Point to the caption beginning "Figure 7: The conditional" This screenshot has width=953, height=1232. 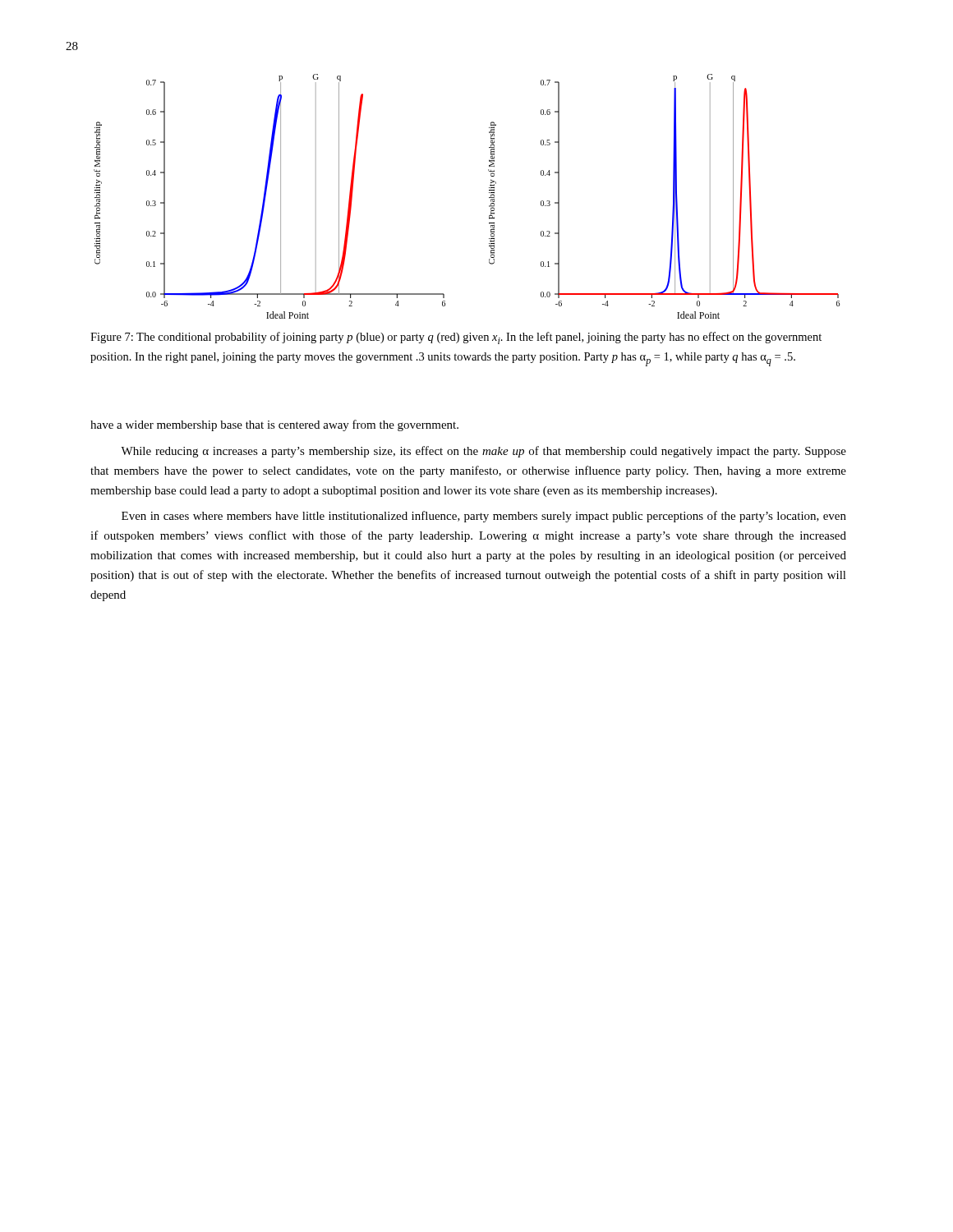tap(456, 348)
